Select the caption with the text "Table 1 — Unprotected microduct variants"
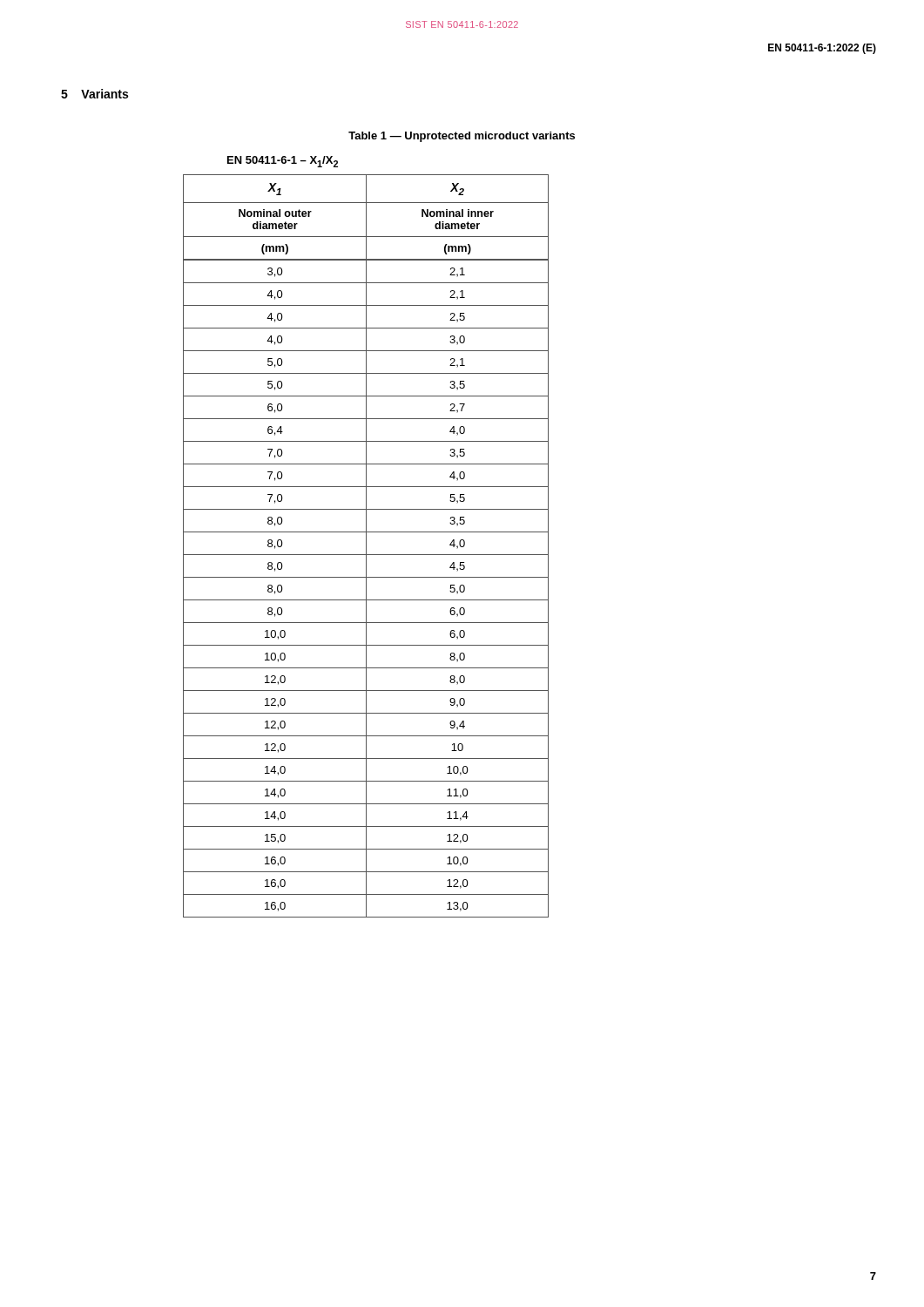The image size is (924, 1307). [x=462, y=136]
